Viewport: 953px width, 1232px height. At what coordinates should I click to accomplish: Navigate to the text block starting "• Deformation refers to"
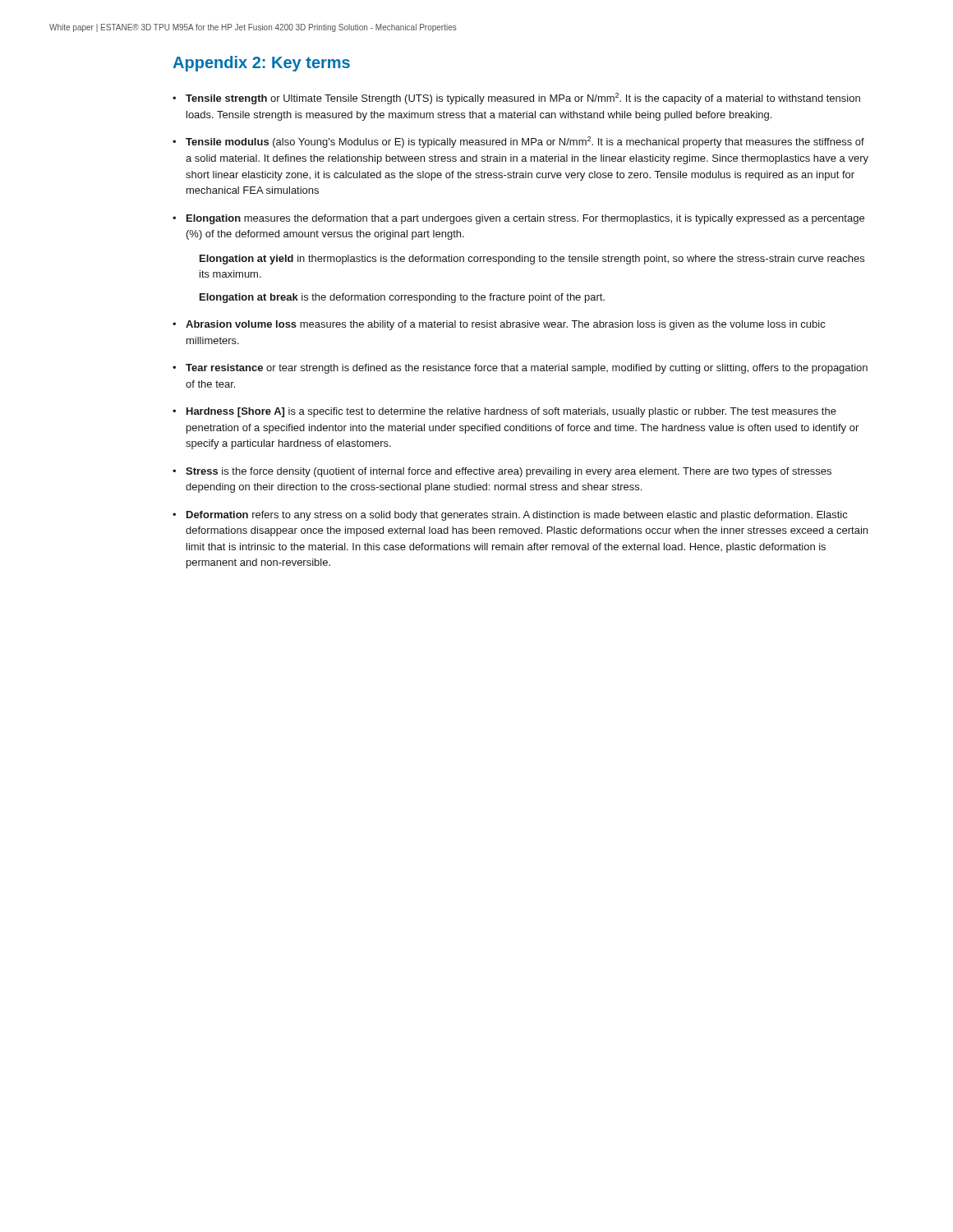click(522, 539)
